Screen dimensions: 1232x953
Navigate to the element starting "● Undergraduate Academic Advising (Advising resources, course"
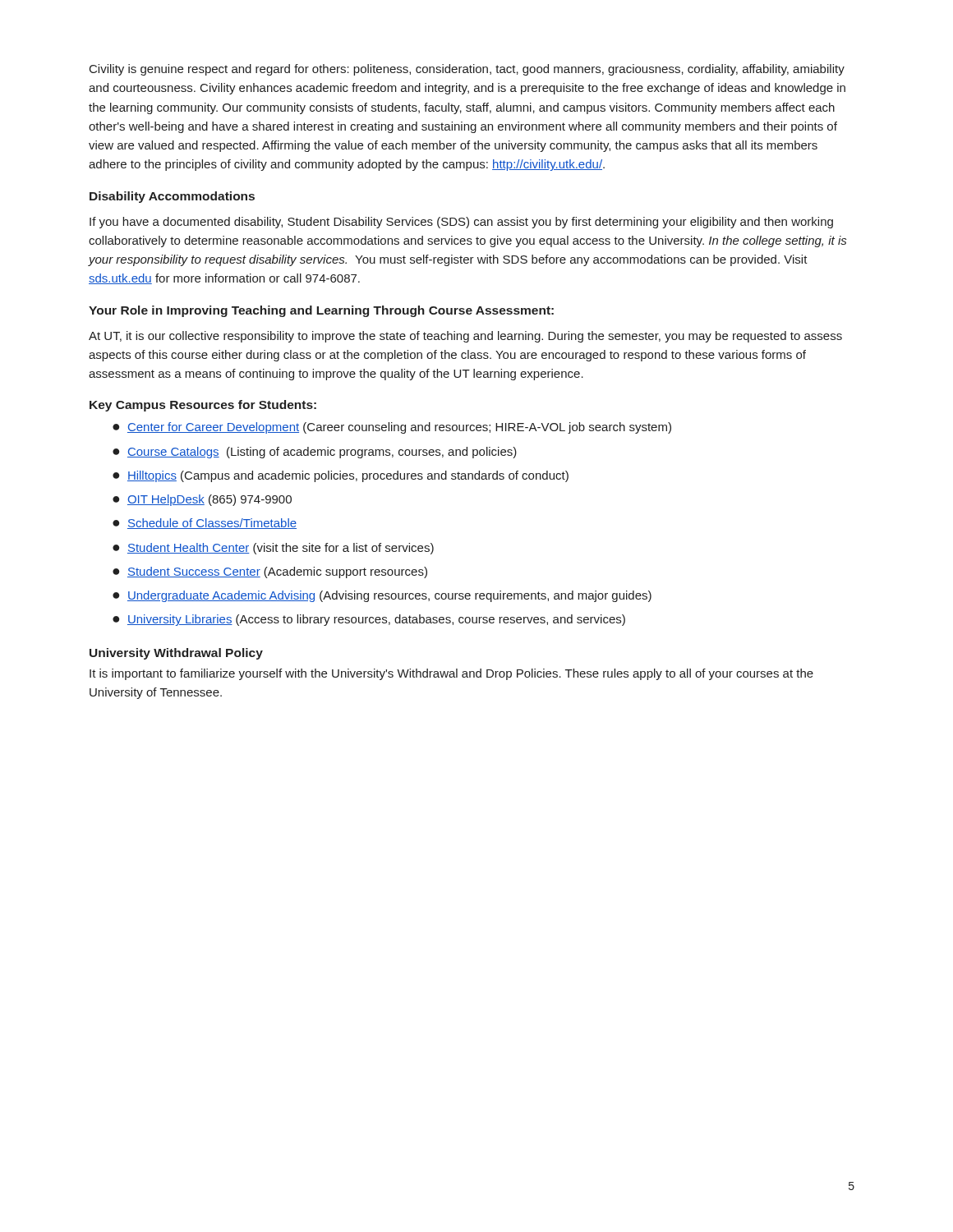click(382, 595)
